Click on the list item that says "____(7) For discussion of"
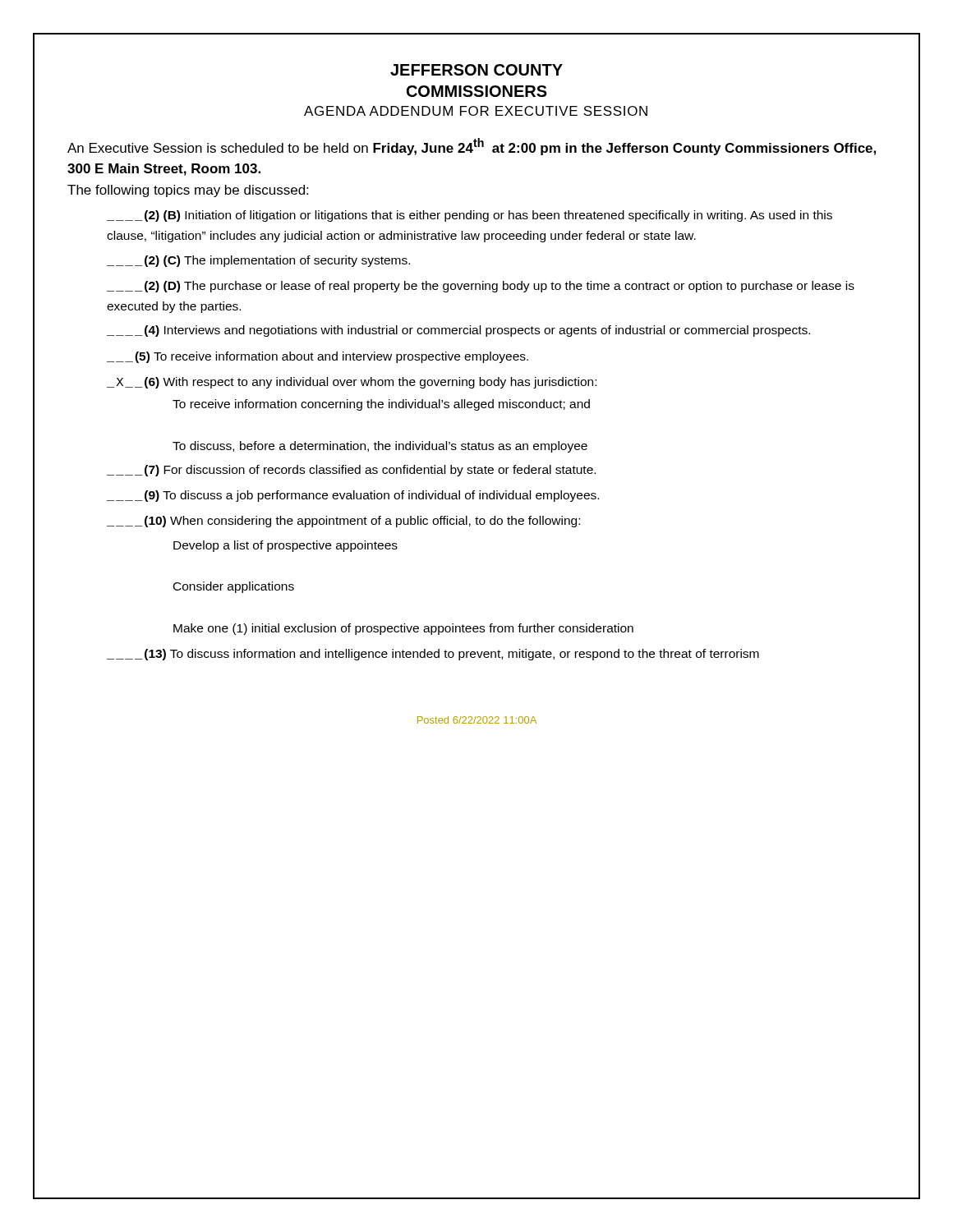 click(x=352, y=470)
